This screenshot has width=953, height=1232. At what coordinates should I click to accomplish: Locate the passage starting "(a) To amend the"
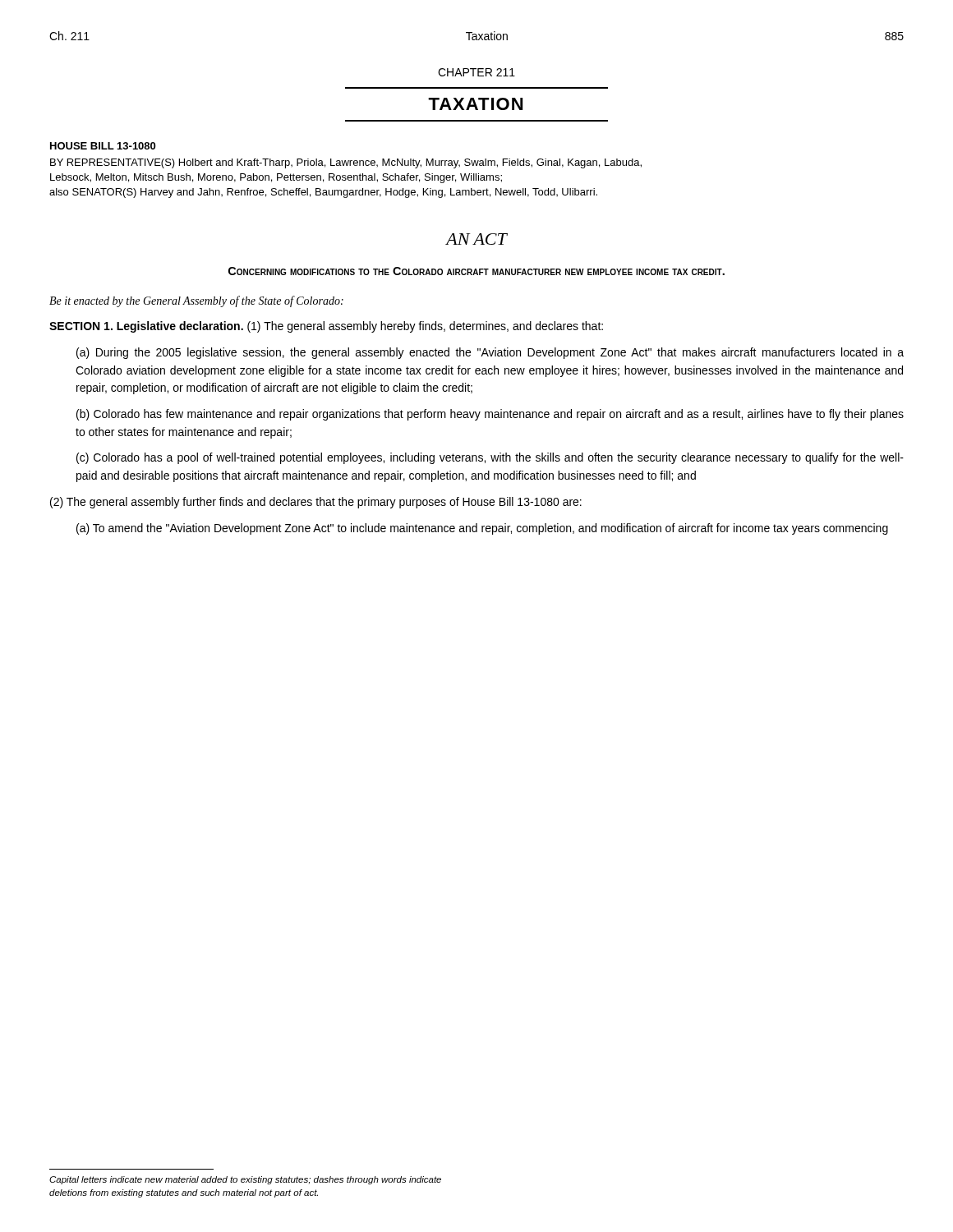(x=482, y=528)
